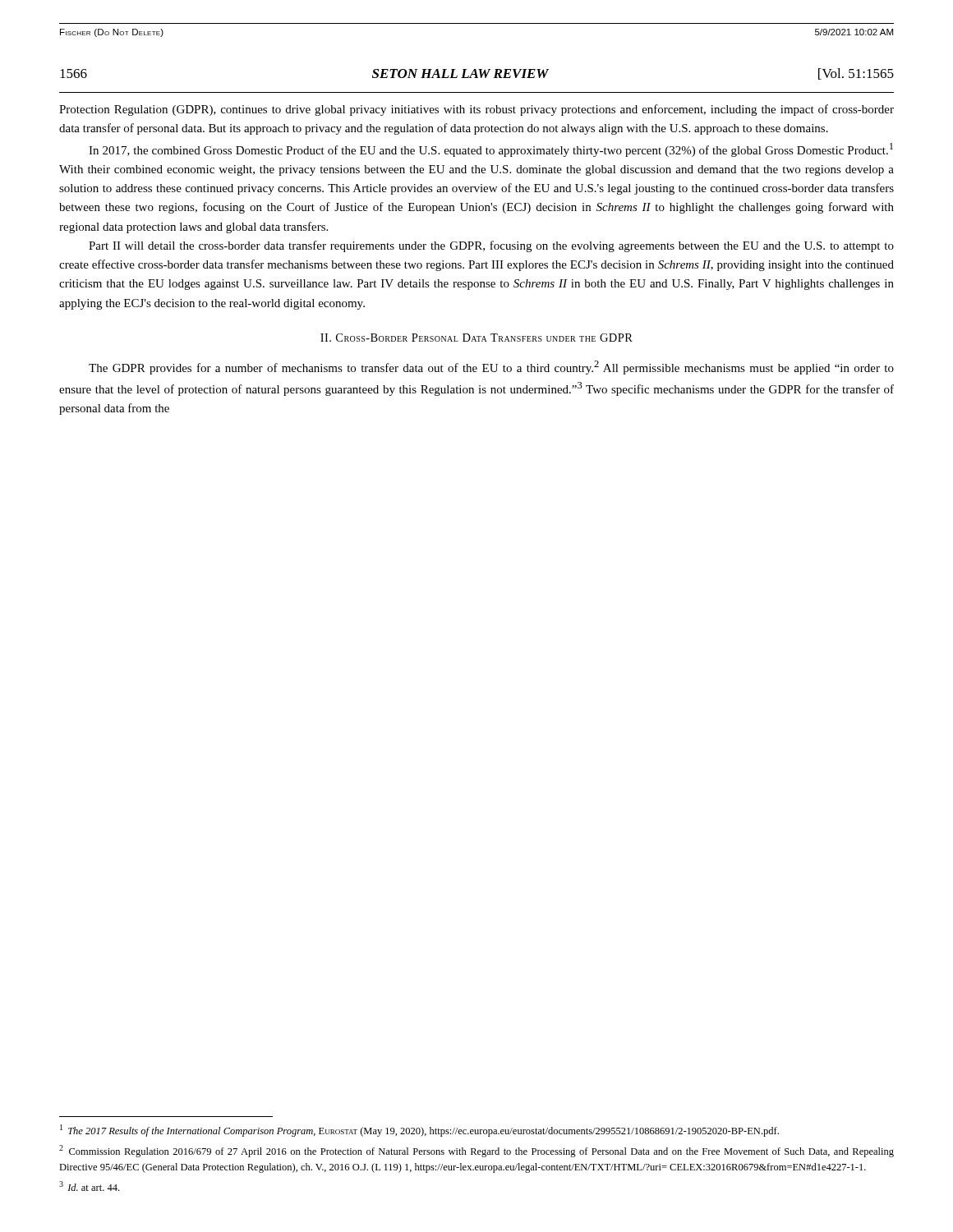Locate the block starting "1 The 2017 Results of the International Comparison"
Viewport: 953px width, 1232px height.
[x=419, y=1130]
